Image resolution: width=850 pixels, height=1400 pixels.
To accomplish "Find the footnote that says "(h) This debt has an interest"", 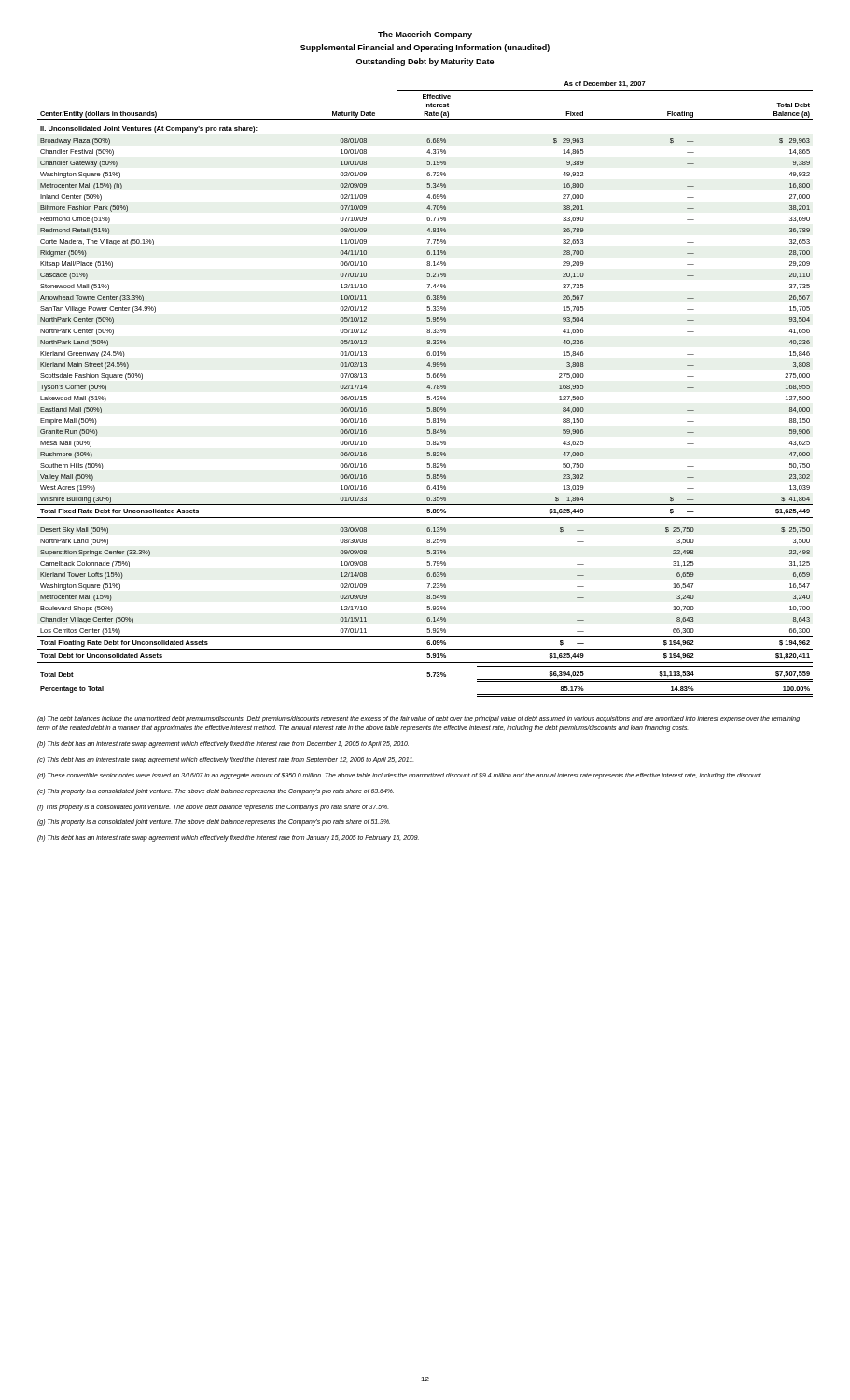I will click(425, 838).
